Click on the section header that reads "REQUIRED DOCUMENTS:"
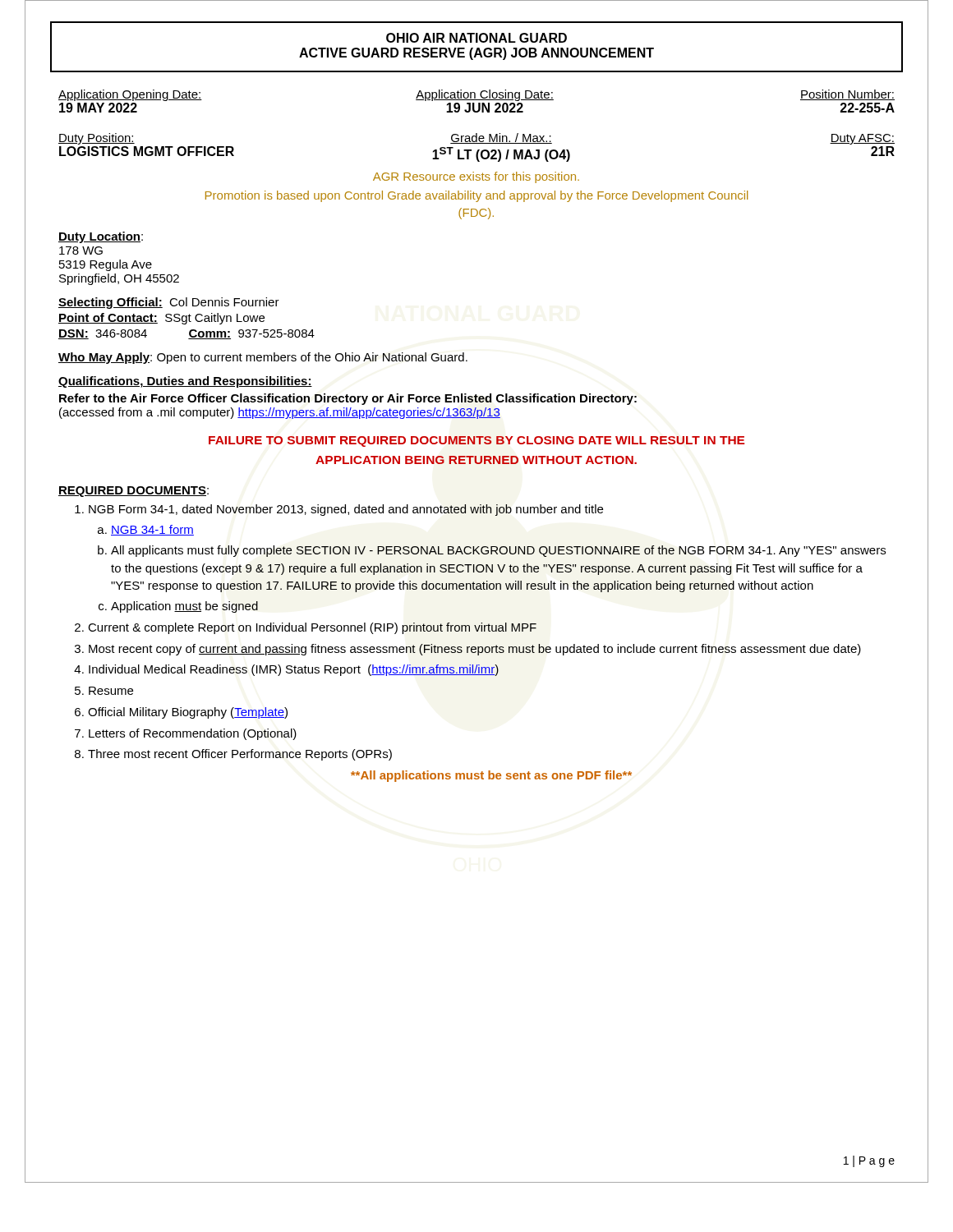Viewport: 953px width, 1232px height. [x=134, y=490]
